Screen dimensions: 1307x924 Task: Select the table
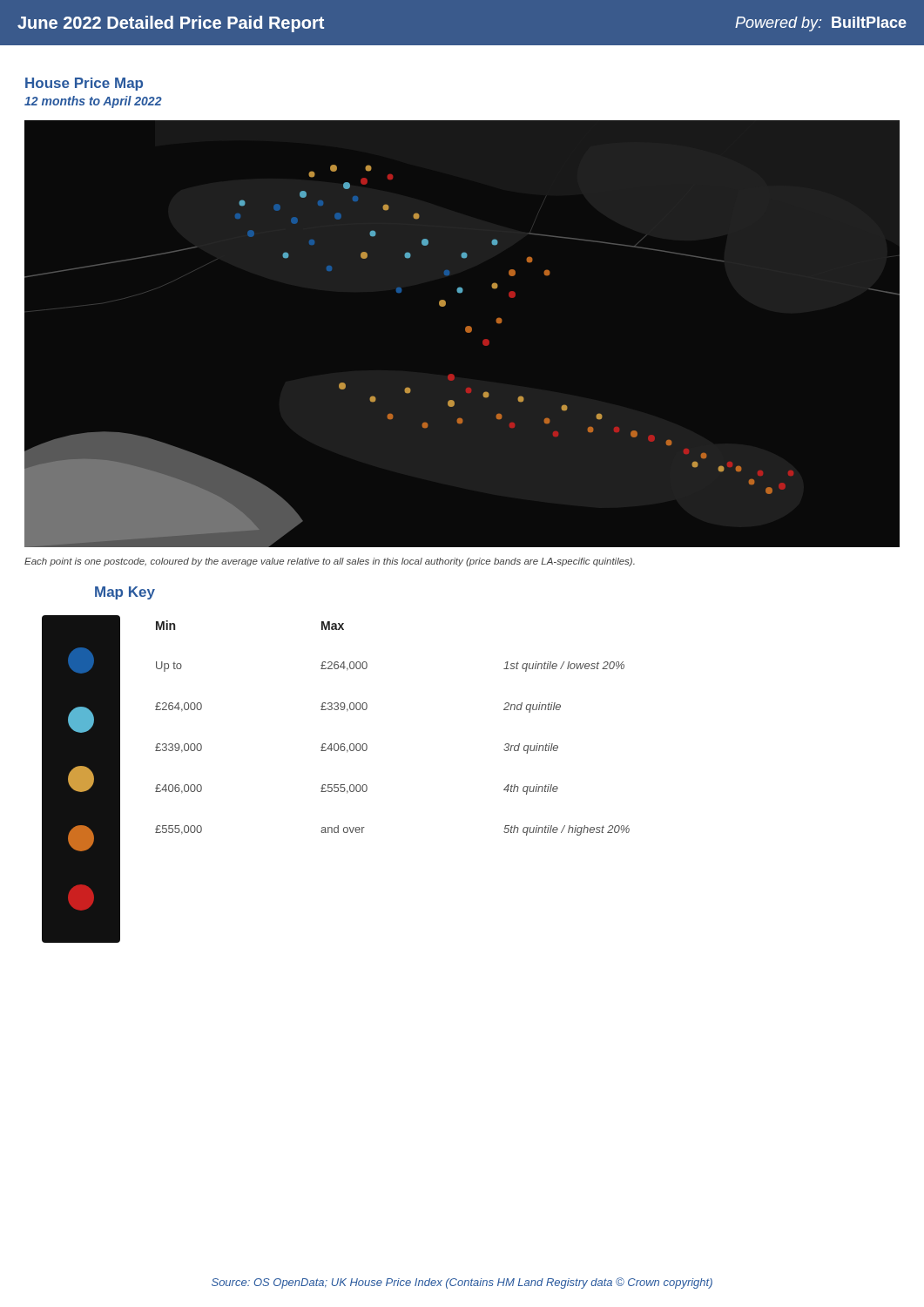point(471,779)
